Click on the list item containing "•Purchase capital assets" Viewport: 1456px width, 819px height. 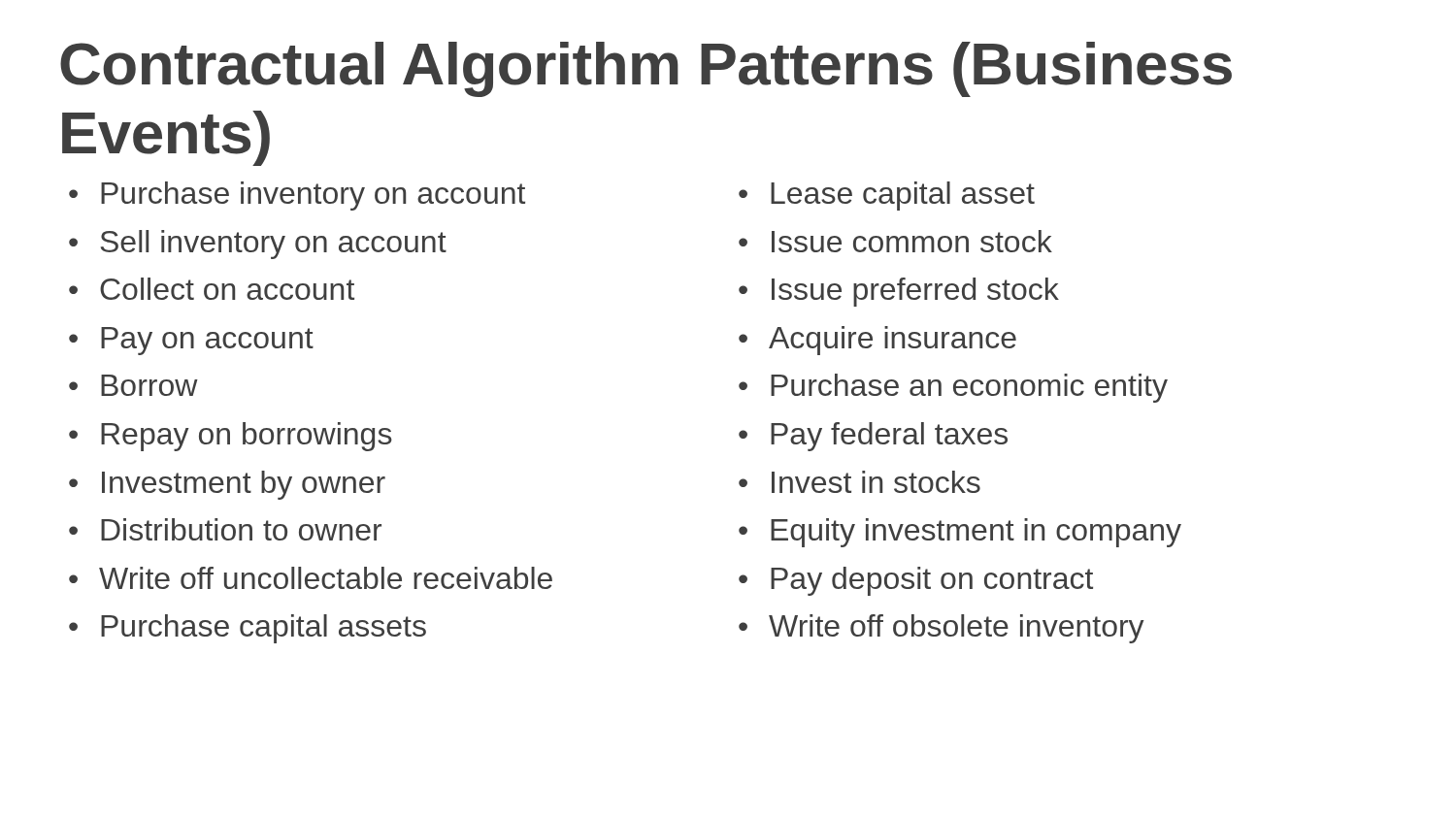[x=248, y=627]
